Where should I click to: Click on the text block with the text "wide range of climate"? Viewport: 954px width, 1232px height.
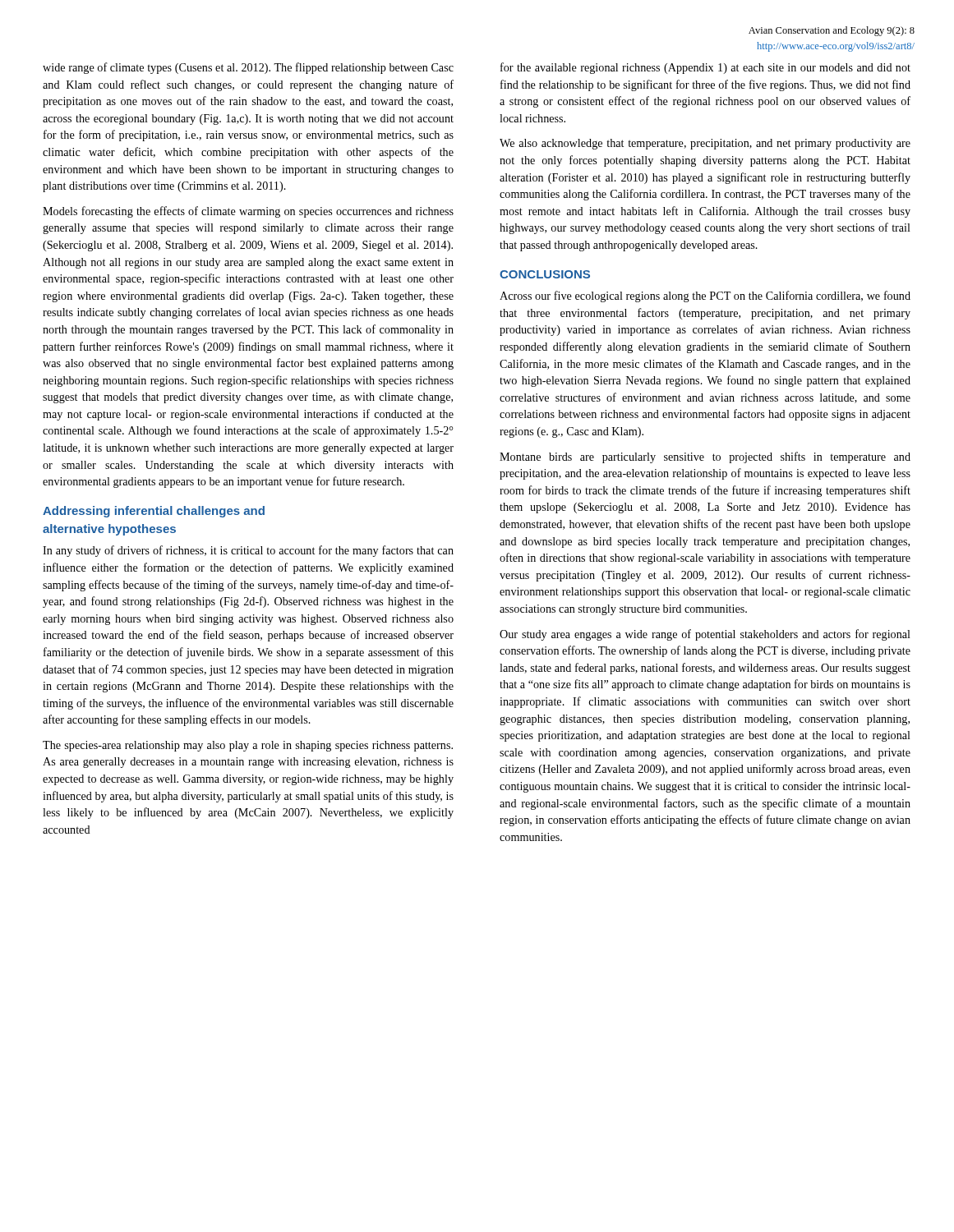click(248, 127)
